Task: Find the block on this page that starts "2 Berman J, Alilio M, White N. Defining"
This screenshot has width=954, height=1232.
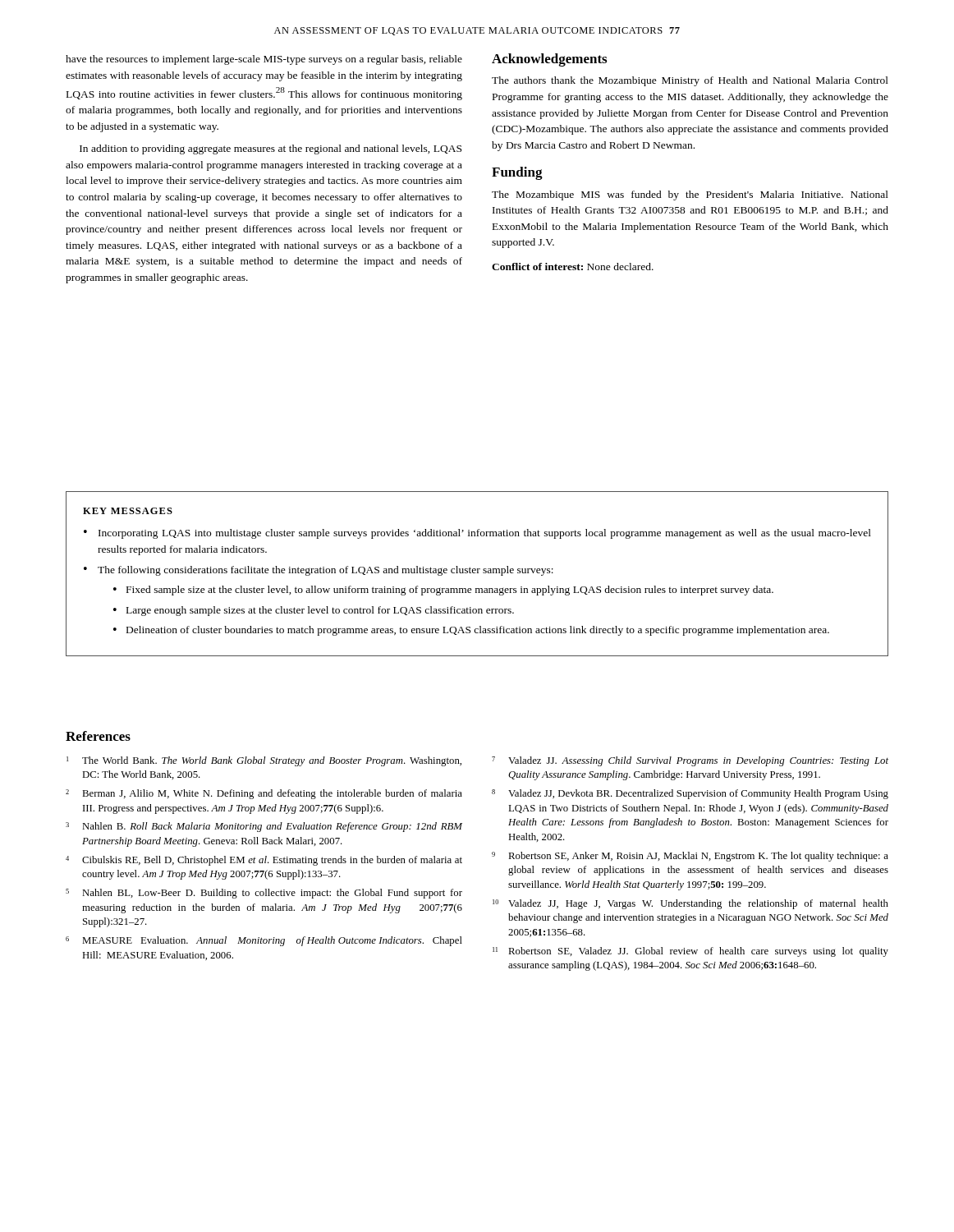Action: (x=264, y=801)
